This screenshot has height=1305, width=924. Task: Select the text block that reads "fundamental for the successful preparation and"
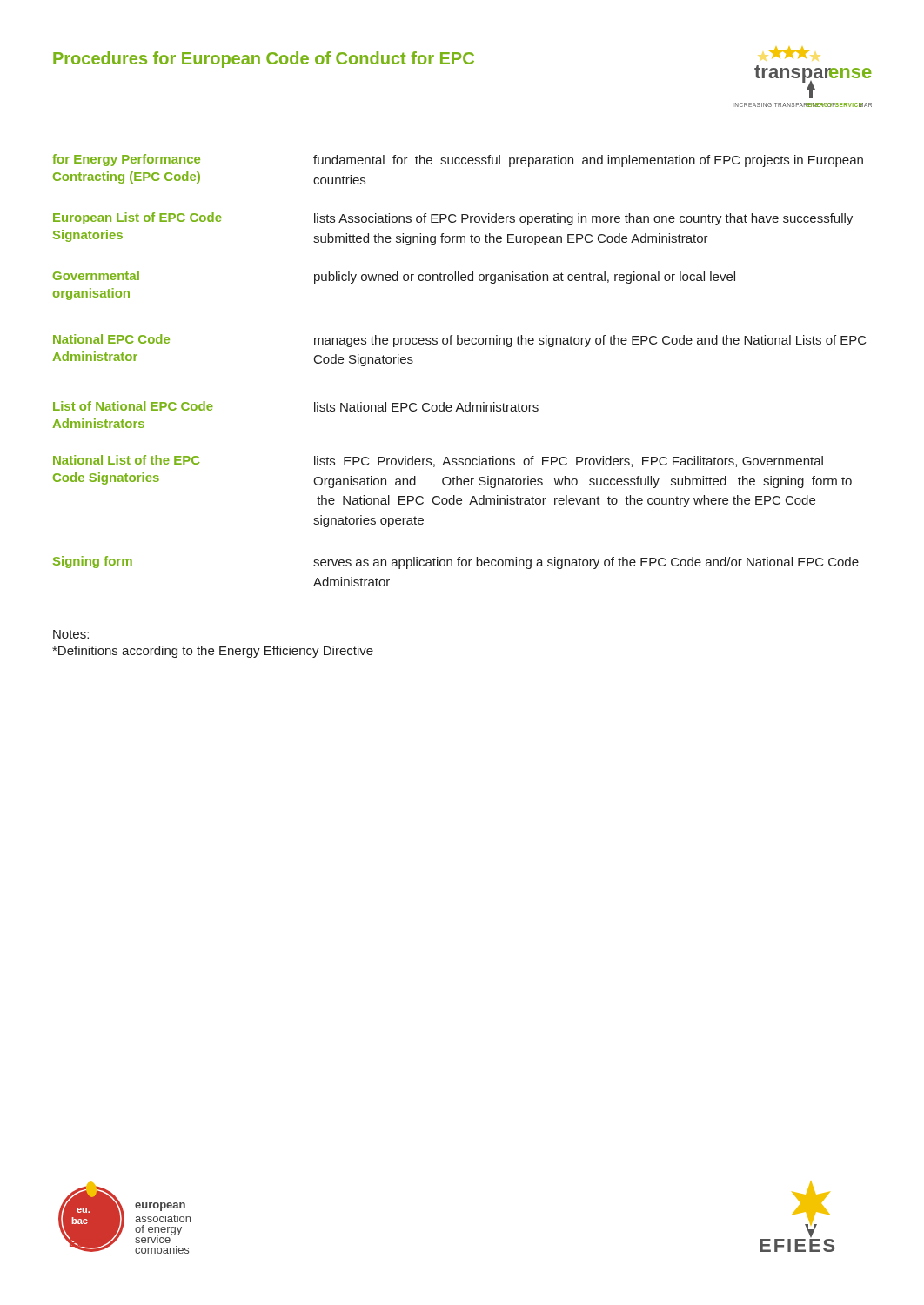pos(589,169)
